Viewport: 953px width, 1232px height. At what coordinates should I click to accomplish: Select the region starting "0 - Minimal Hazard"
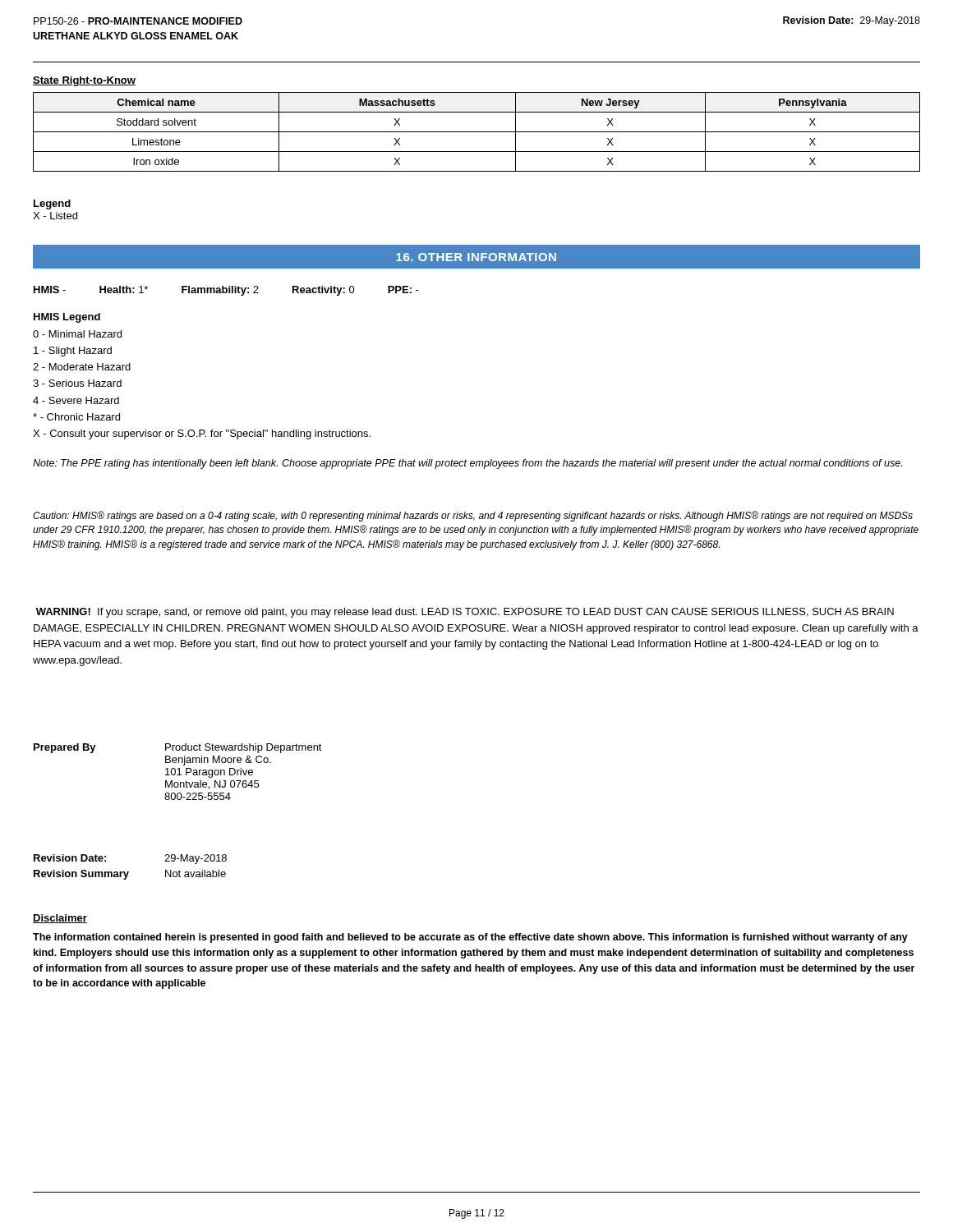point(78,334)
